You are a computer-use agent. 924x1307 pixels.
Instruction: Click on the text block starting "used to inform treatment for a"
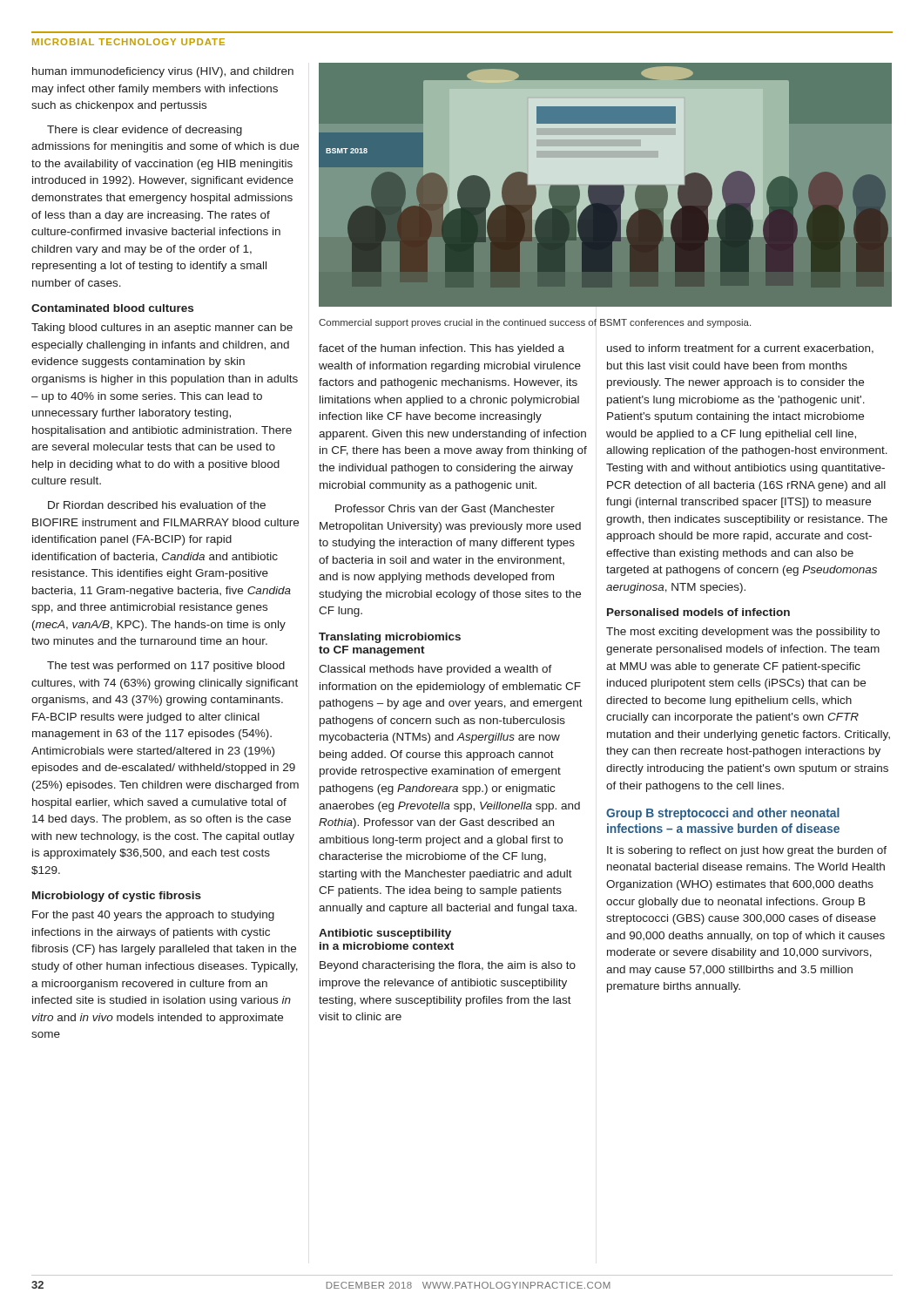coord(749,468)
